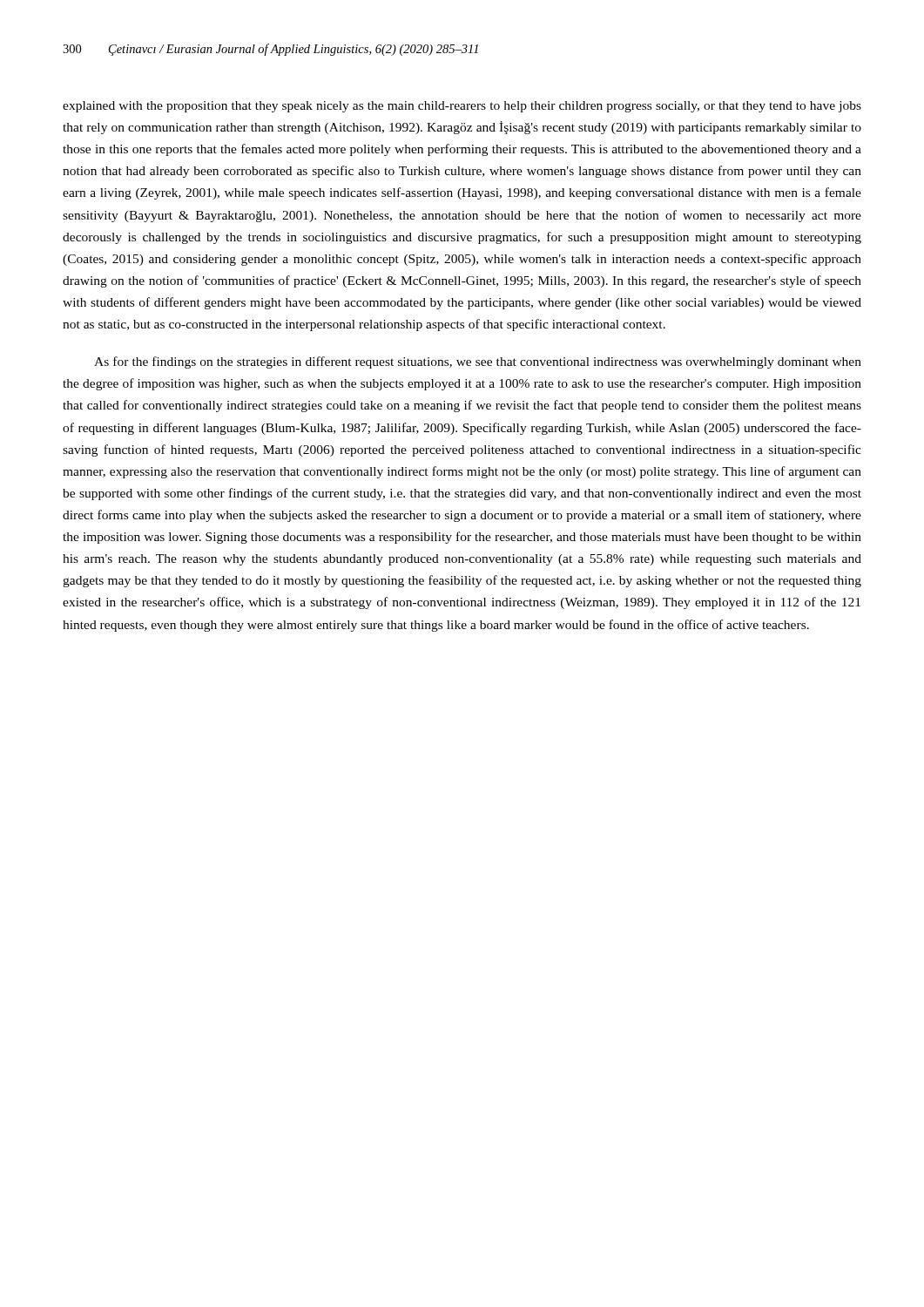
Task: Find the block on this page that starts "As for the findings on the"
Action: (462, 493)
